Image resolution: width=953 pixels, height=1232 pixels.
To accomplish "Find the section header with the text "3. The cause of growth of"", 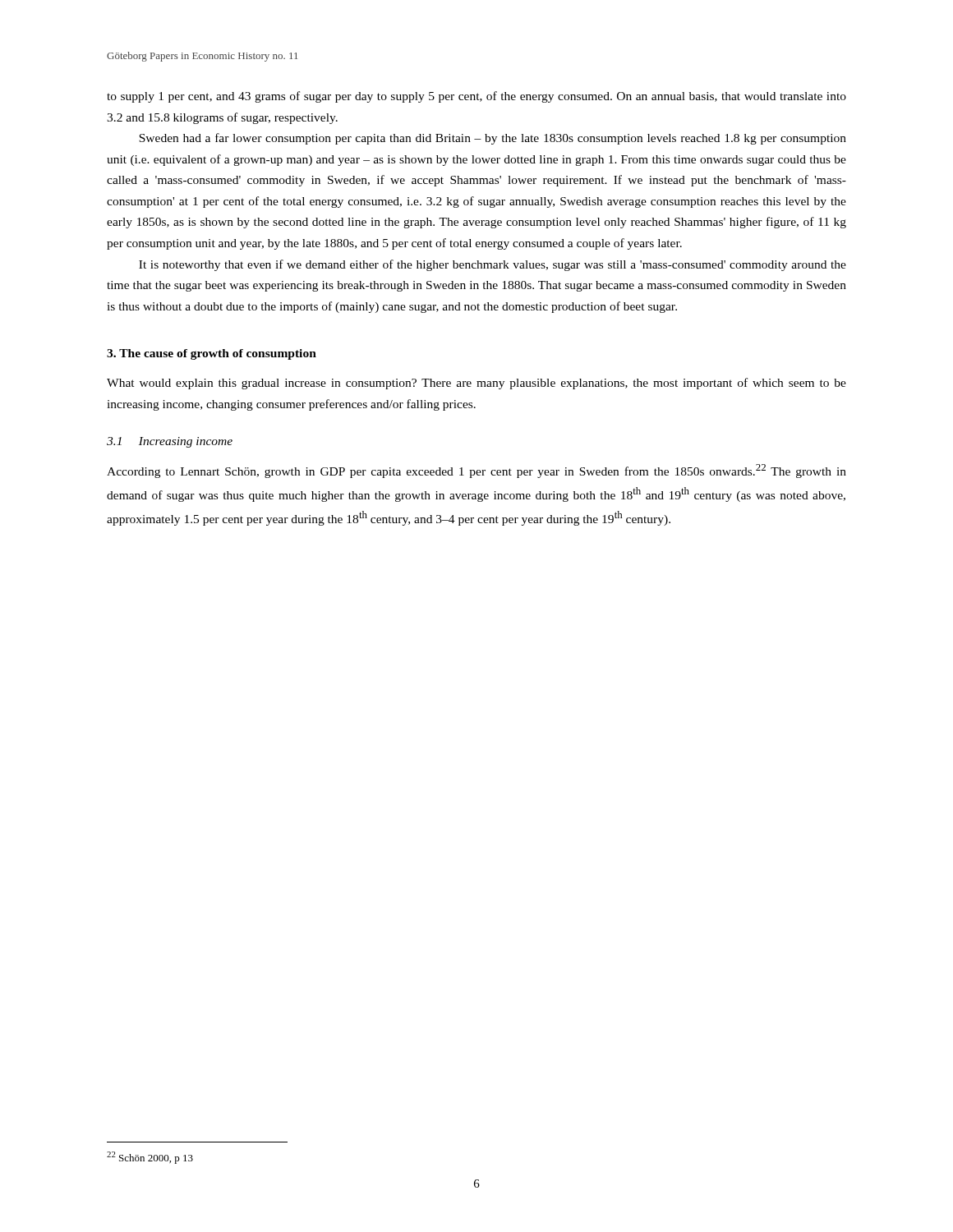I will [211, 353].
